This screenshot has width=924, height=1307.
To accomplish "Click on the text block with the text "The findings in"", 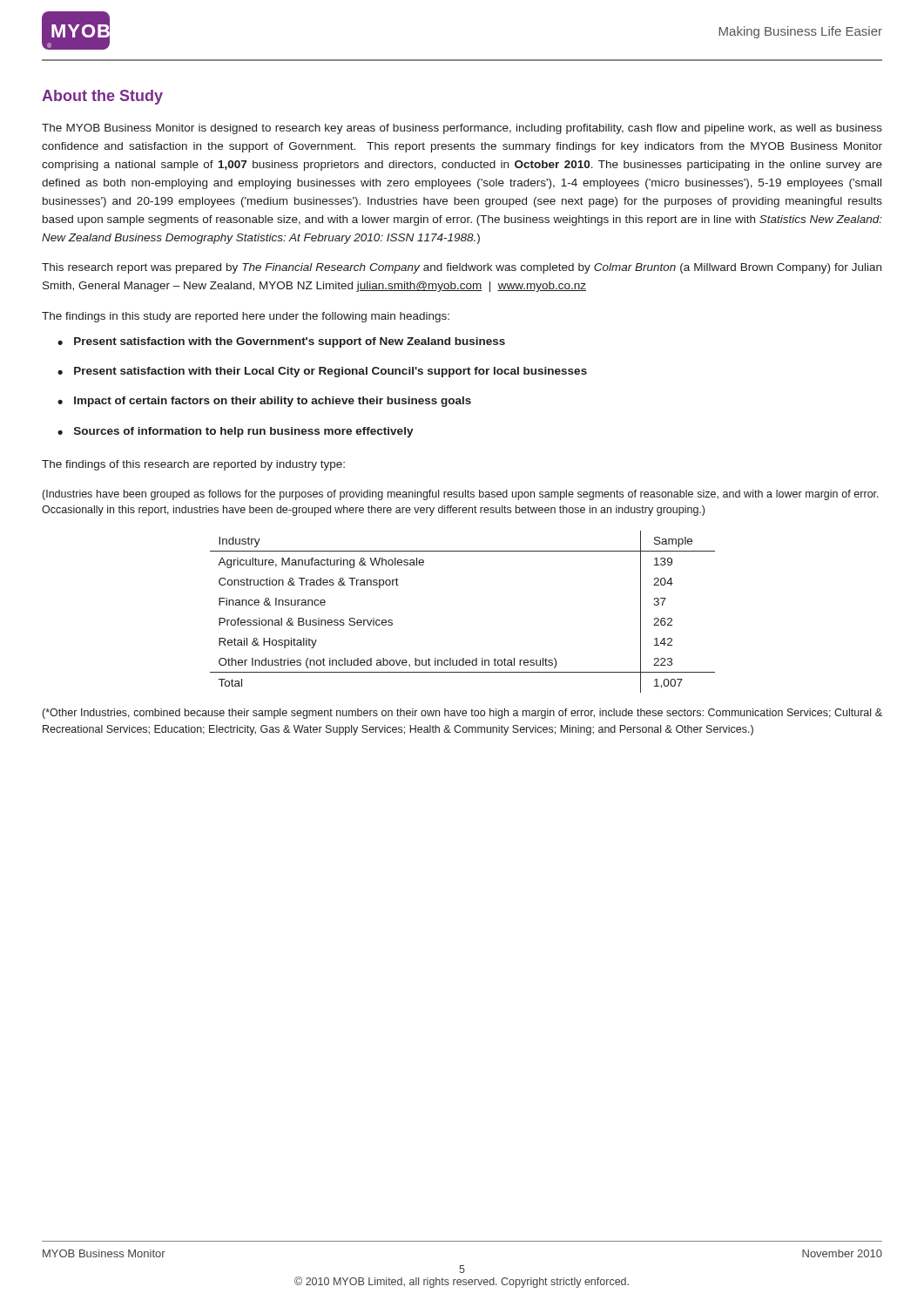I will coord(246,316).
